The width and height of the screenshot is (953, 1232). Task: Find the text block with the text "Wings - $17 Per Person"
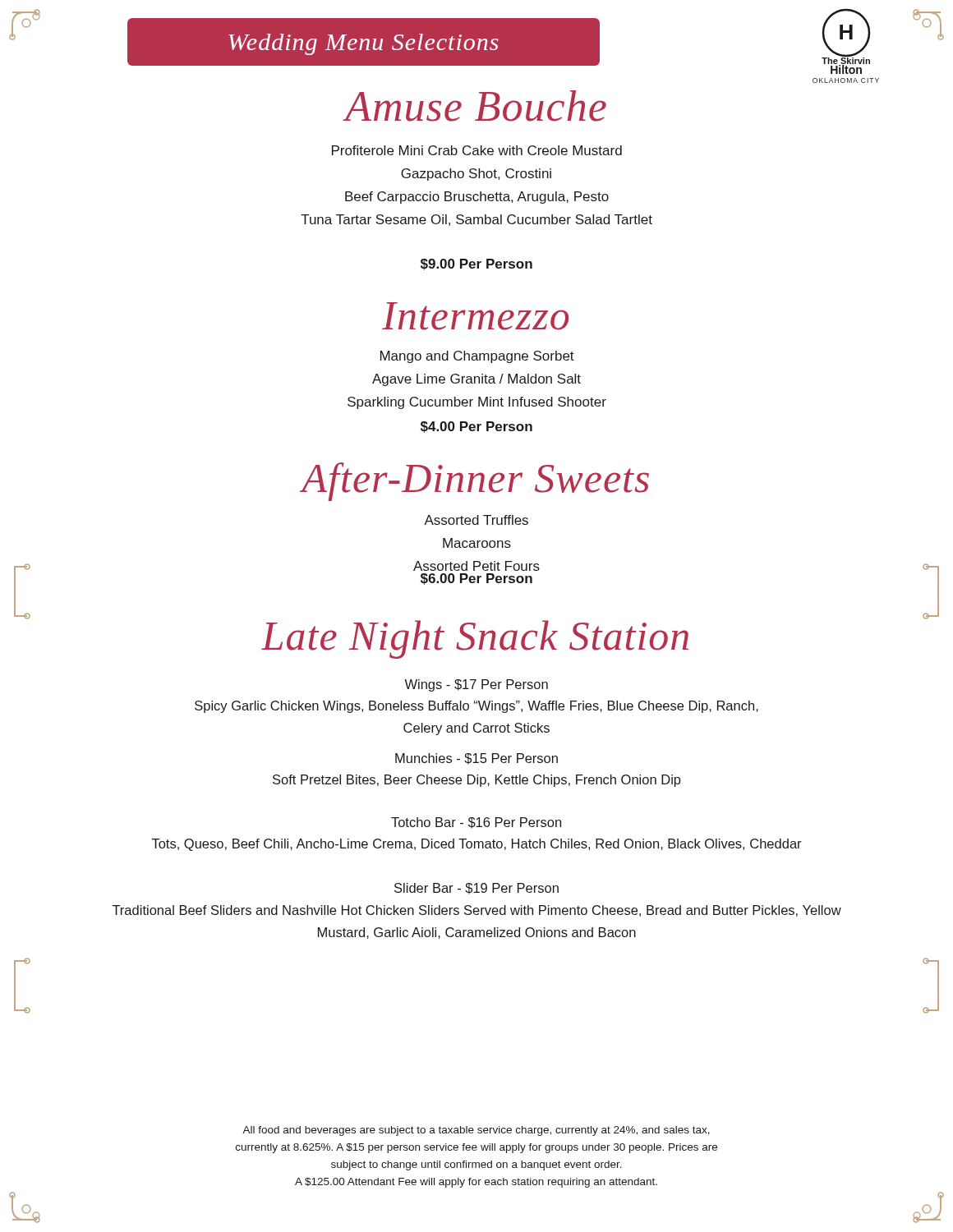pos(476,706)
